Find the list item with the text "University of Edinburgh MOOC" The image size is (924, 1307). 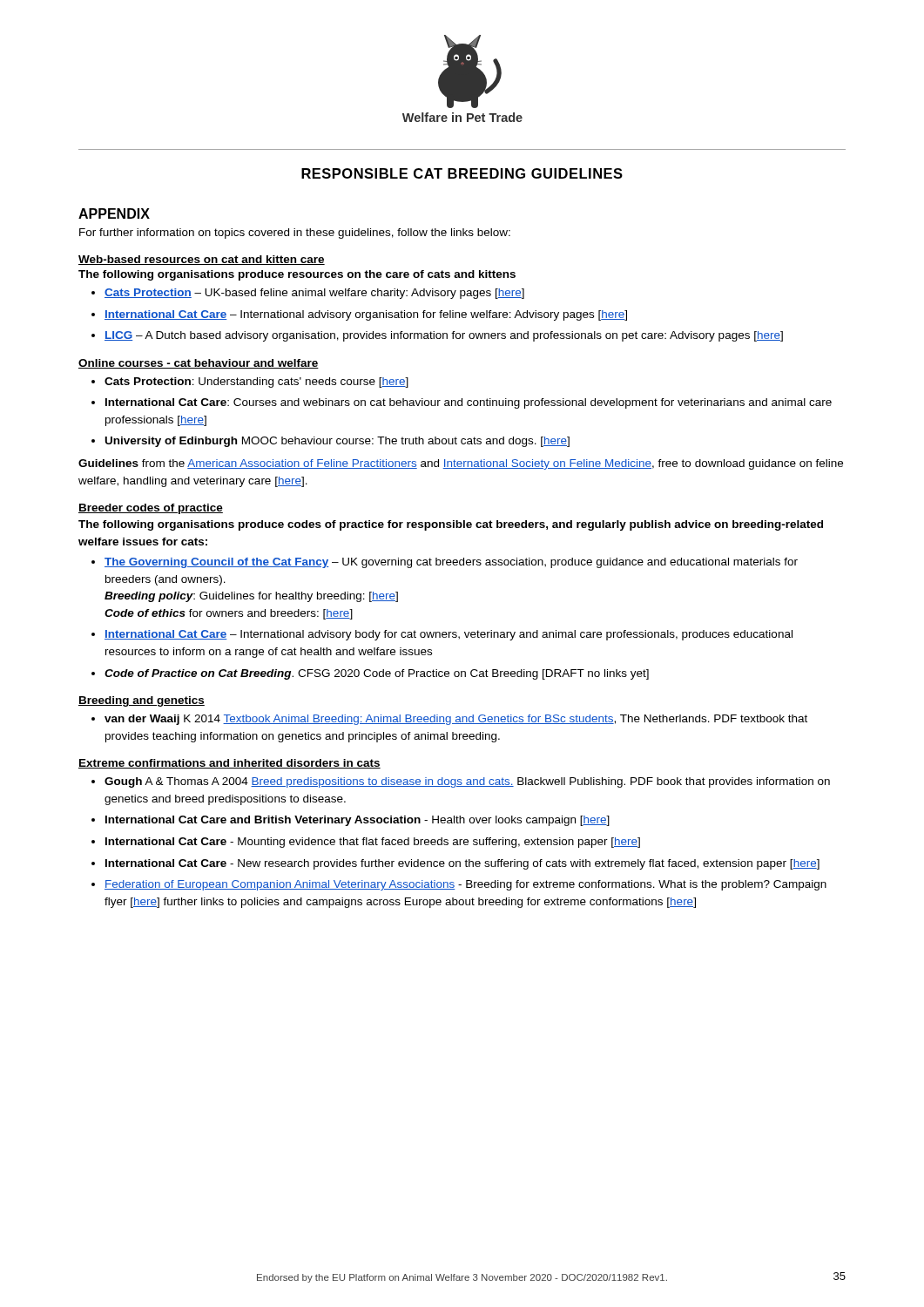(x=337, y=441)
